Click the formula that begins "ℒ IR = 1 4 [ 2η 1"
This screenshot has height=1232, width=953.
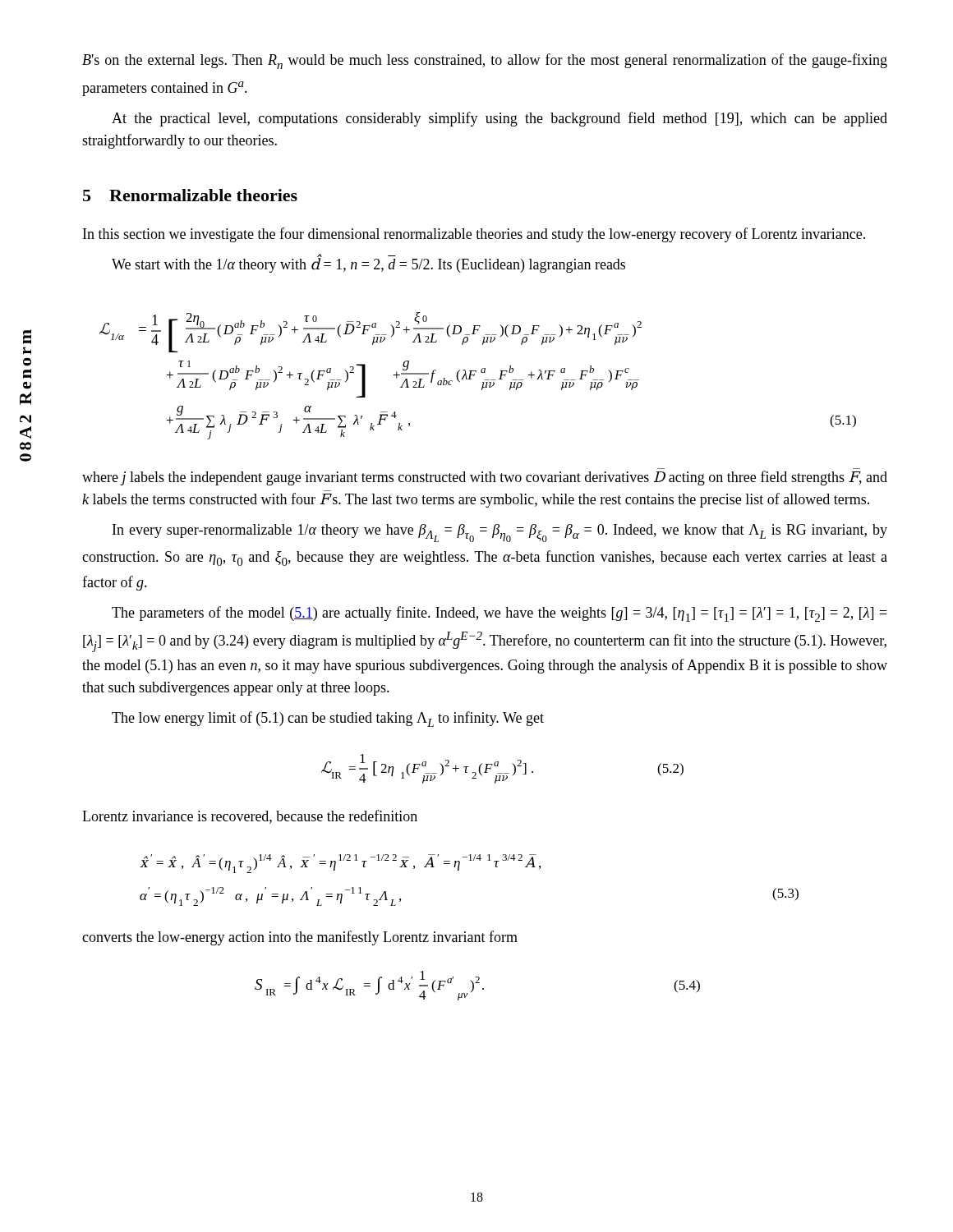coord(485,769)
